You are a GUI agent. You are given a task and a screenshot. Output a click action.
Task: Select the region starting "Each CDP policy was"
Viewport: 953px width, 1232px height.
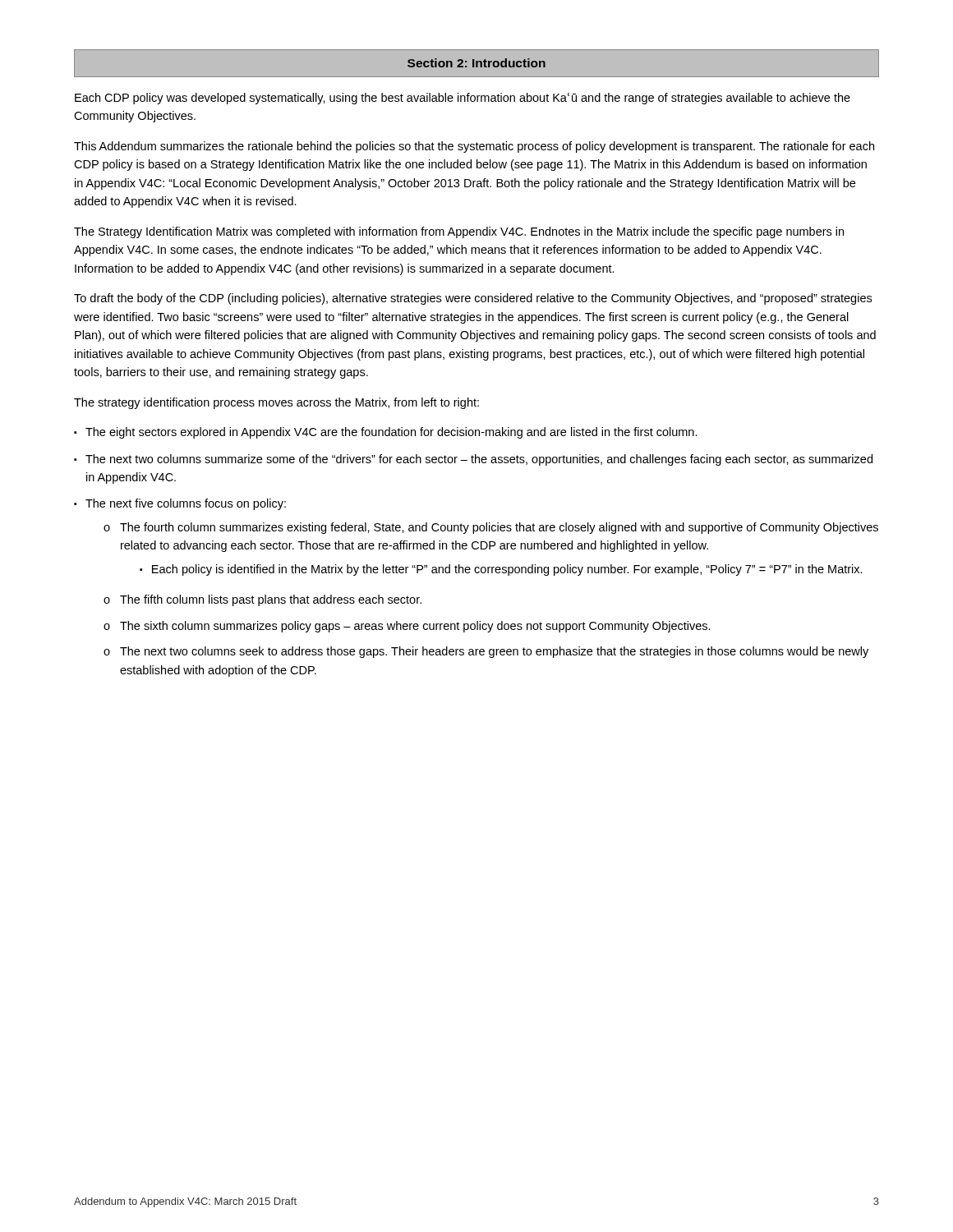[x=462, y=107]
